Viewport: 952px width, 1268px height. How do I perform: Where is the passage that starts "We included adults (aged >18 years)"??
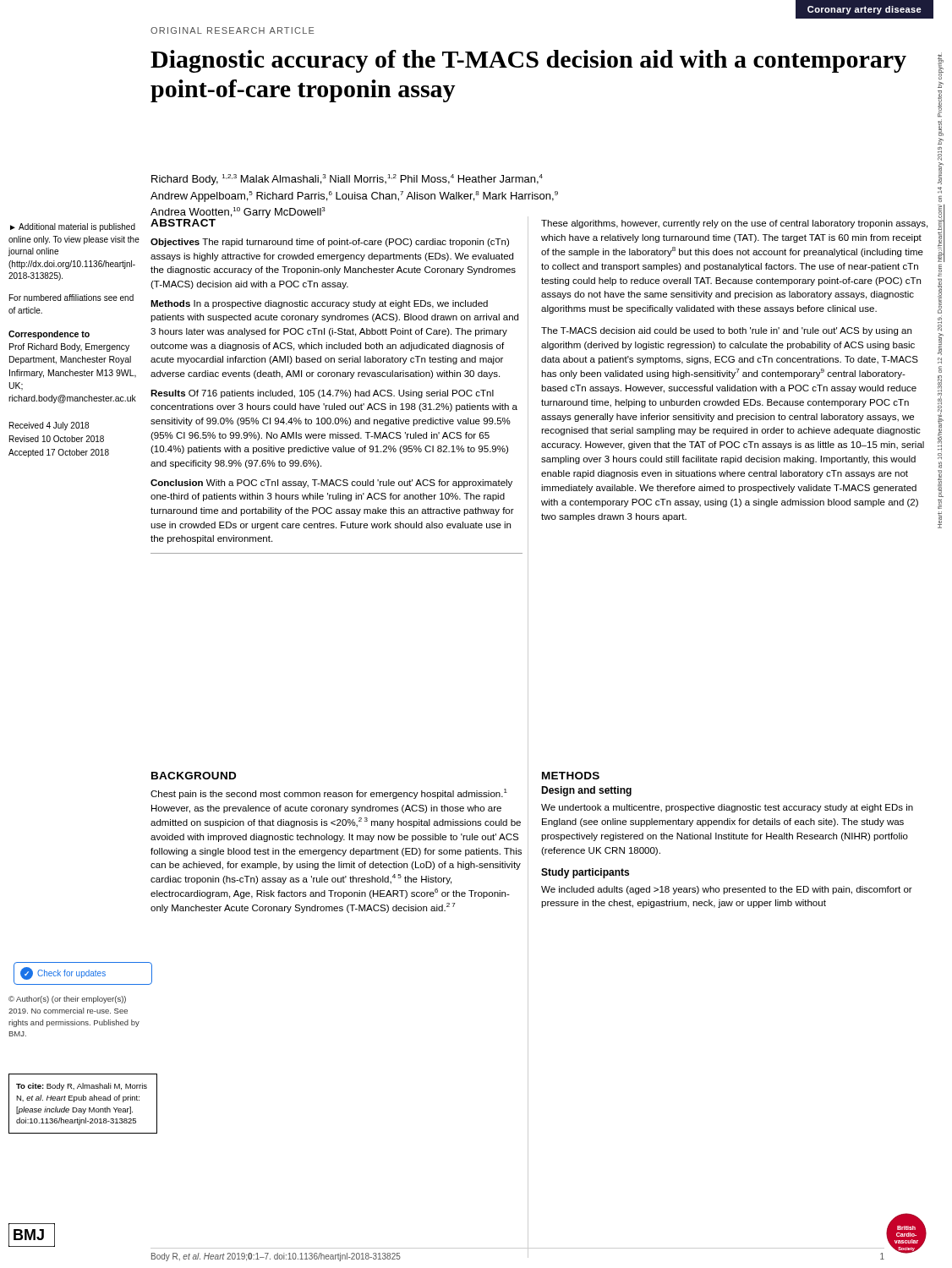click(x=727, y=896)
